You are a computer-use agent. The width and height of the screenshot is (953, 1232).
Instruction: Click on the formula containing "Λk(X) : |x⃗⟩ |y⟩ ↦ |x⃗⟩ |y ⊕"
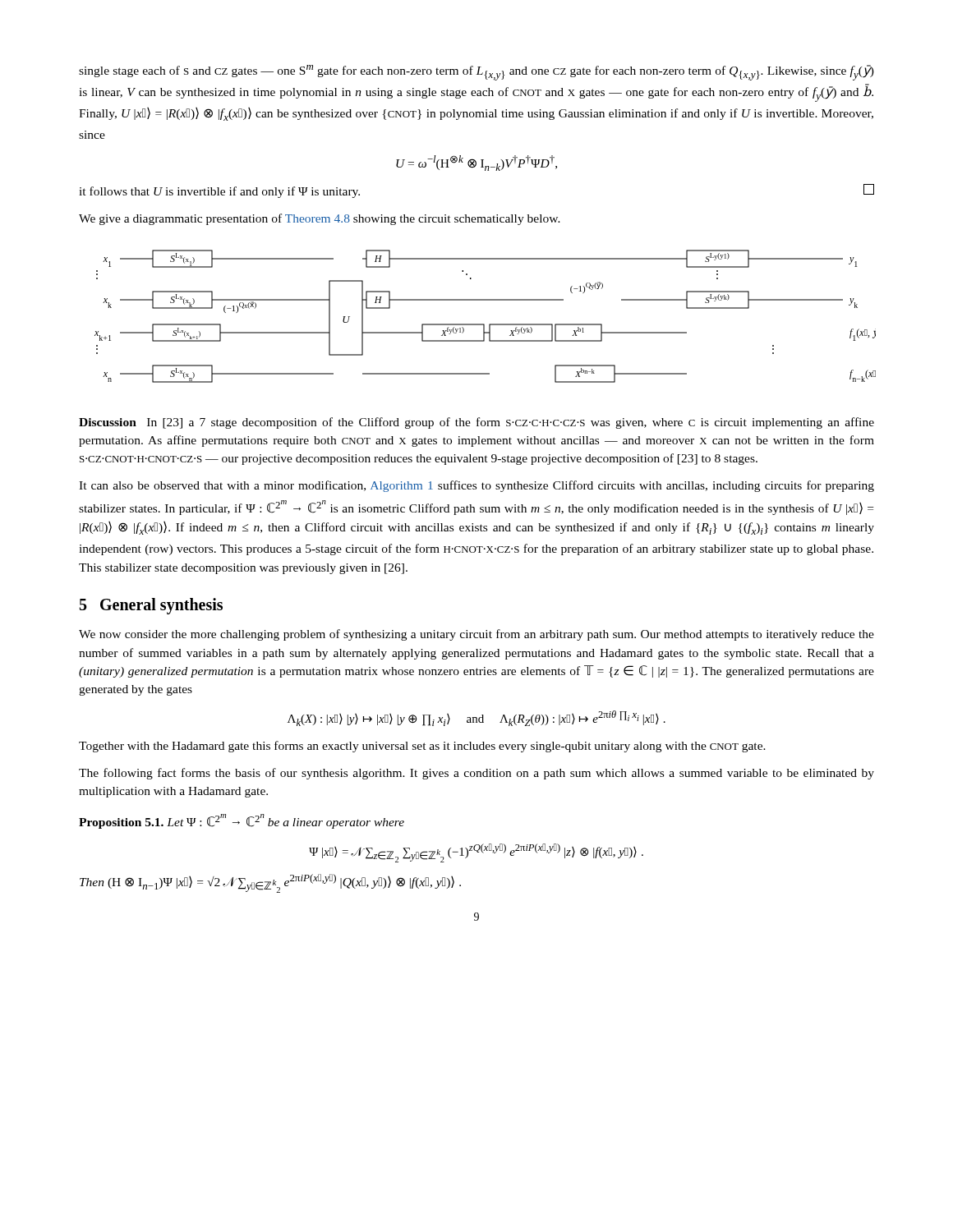476,719
